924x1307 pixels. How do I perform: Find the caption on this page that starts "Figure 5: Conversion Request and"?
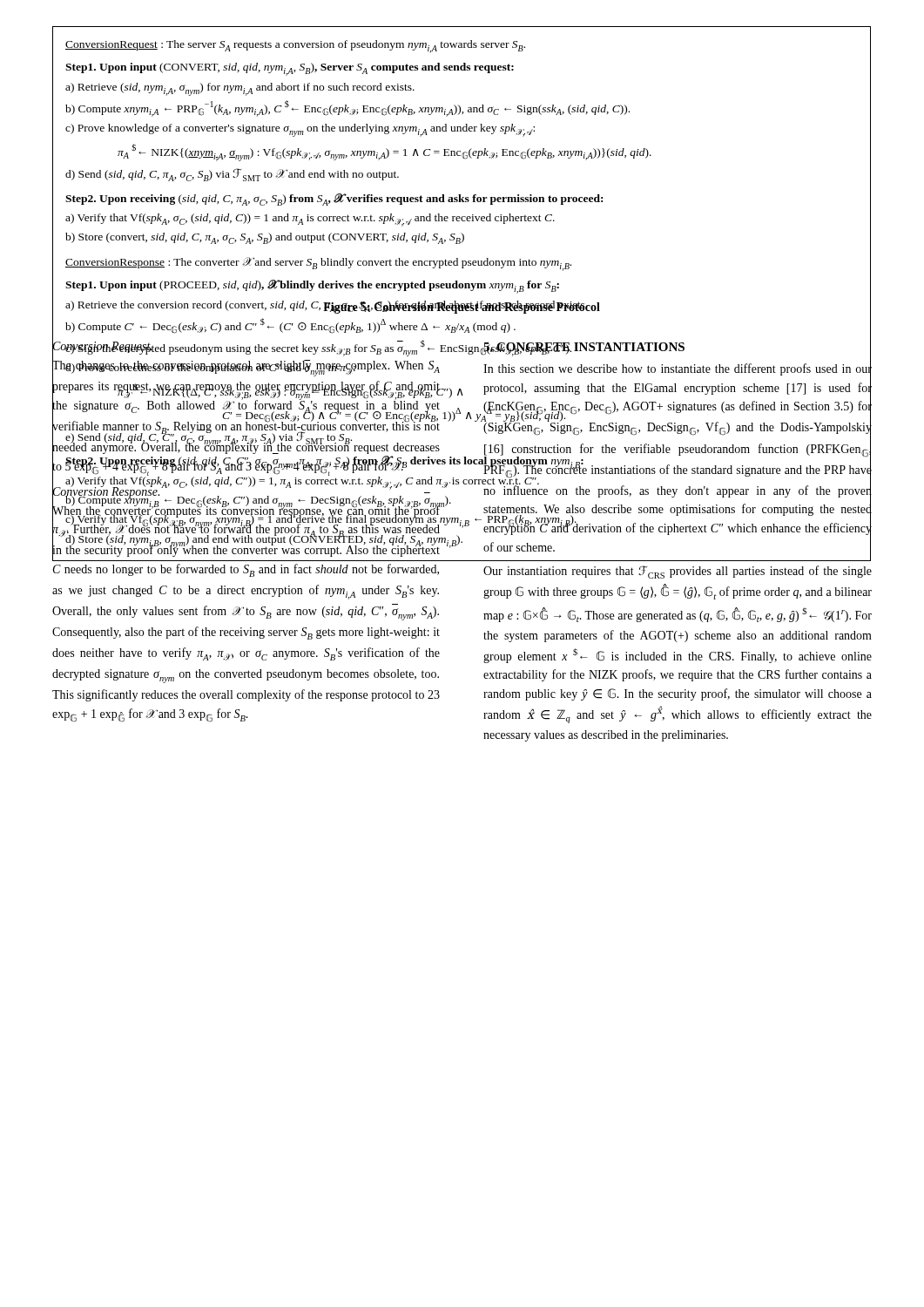point(462,307)
